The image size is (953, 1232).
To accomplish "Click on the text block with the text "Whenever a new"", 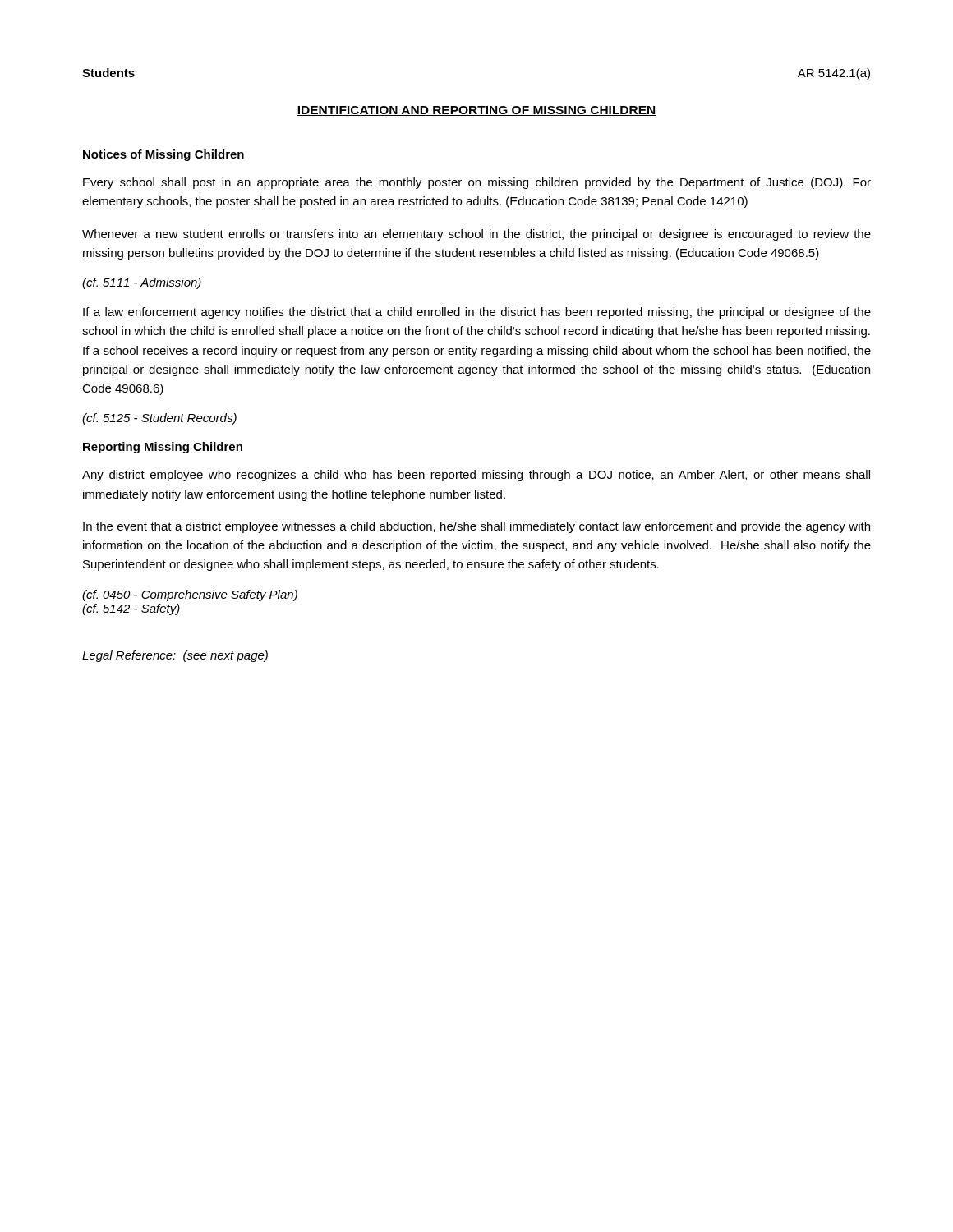I will (x=476, y=243).
